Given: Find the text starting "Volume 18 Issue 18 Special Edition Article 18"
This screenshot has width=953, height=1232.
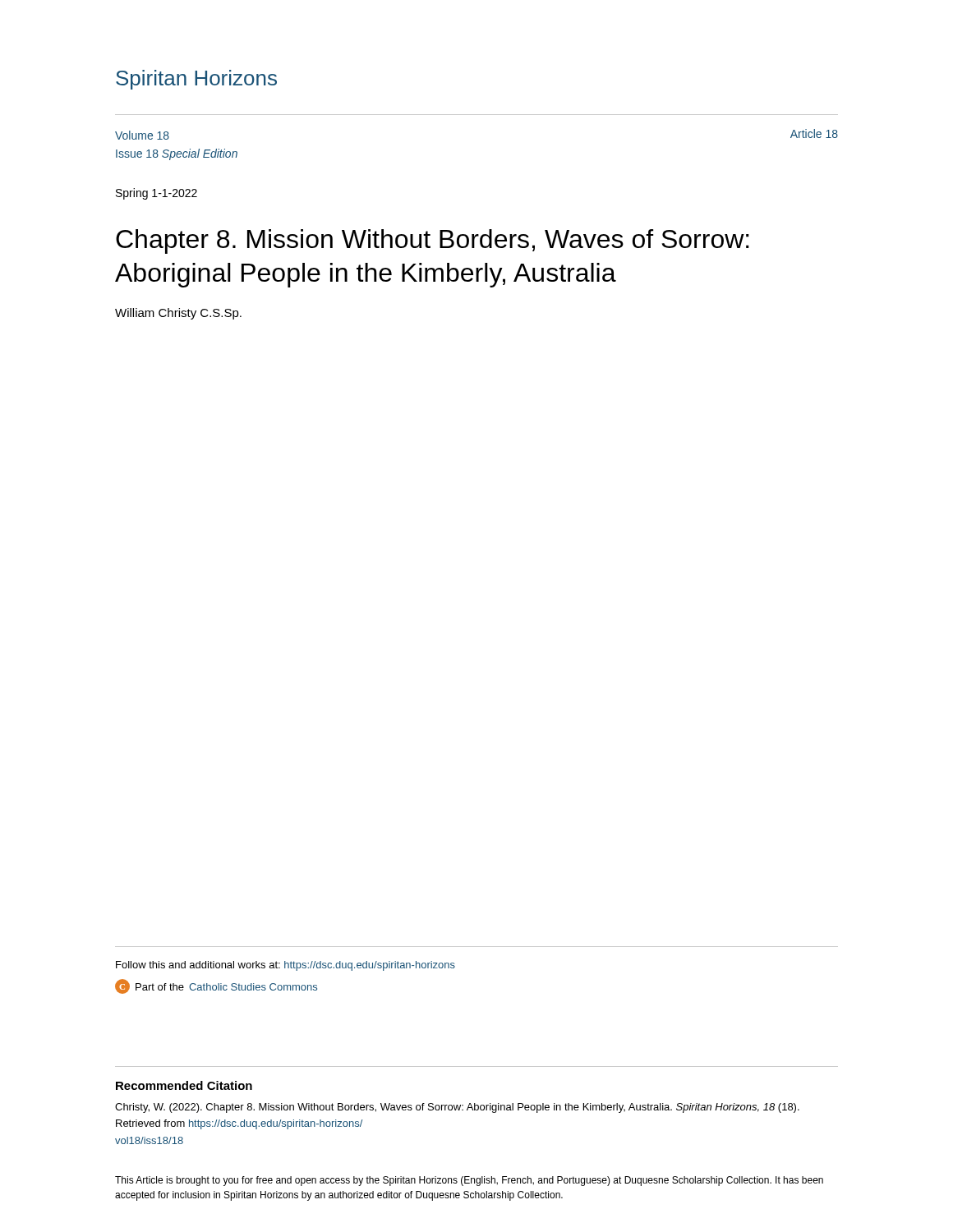Looking at the screenshot, I should point(142,134).
